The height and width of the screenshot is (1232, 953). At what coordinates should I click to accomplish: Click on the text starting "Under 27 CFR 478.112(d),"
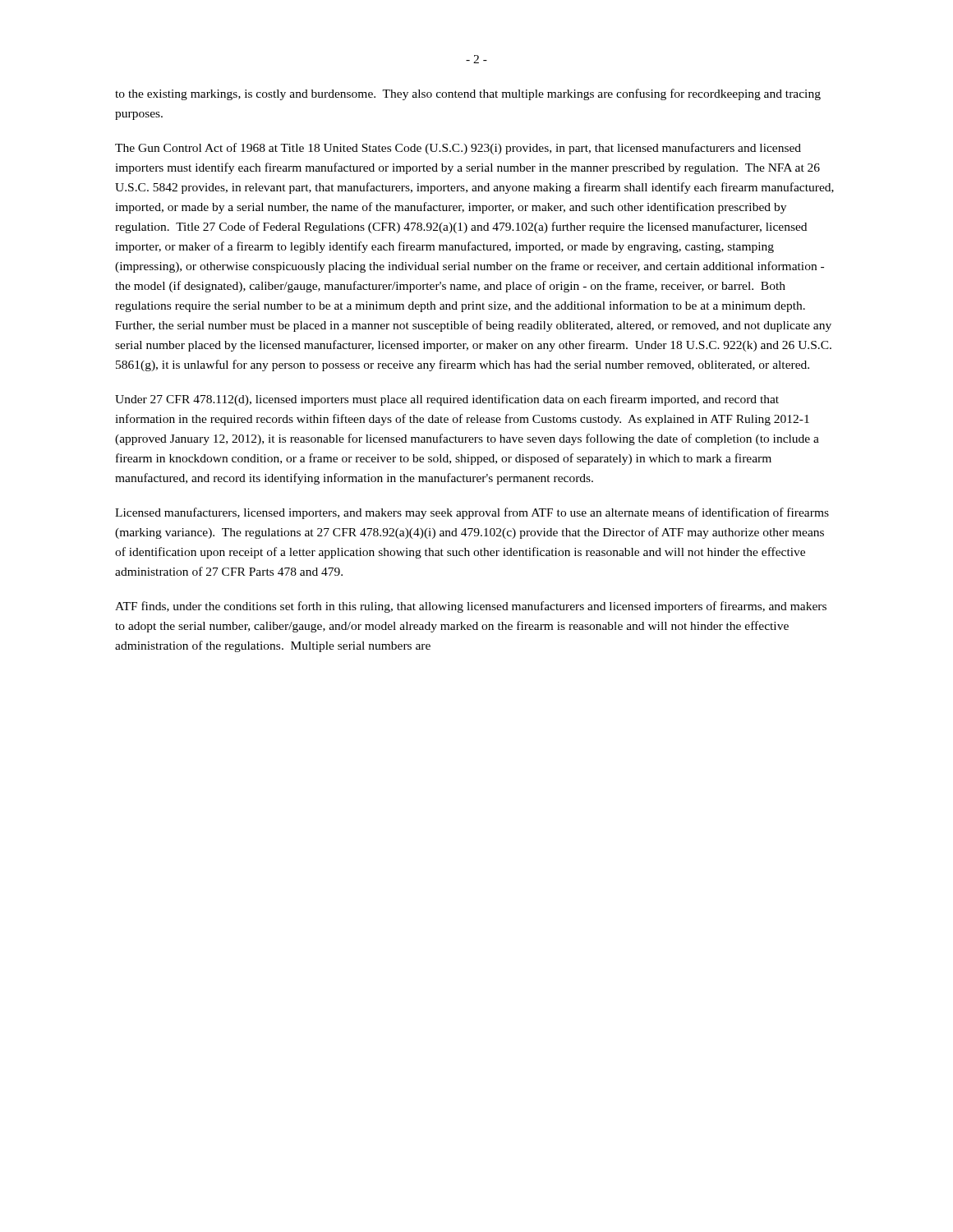(467, 438)
